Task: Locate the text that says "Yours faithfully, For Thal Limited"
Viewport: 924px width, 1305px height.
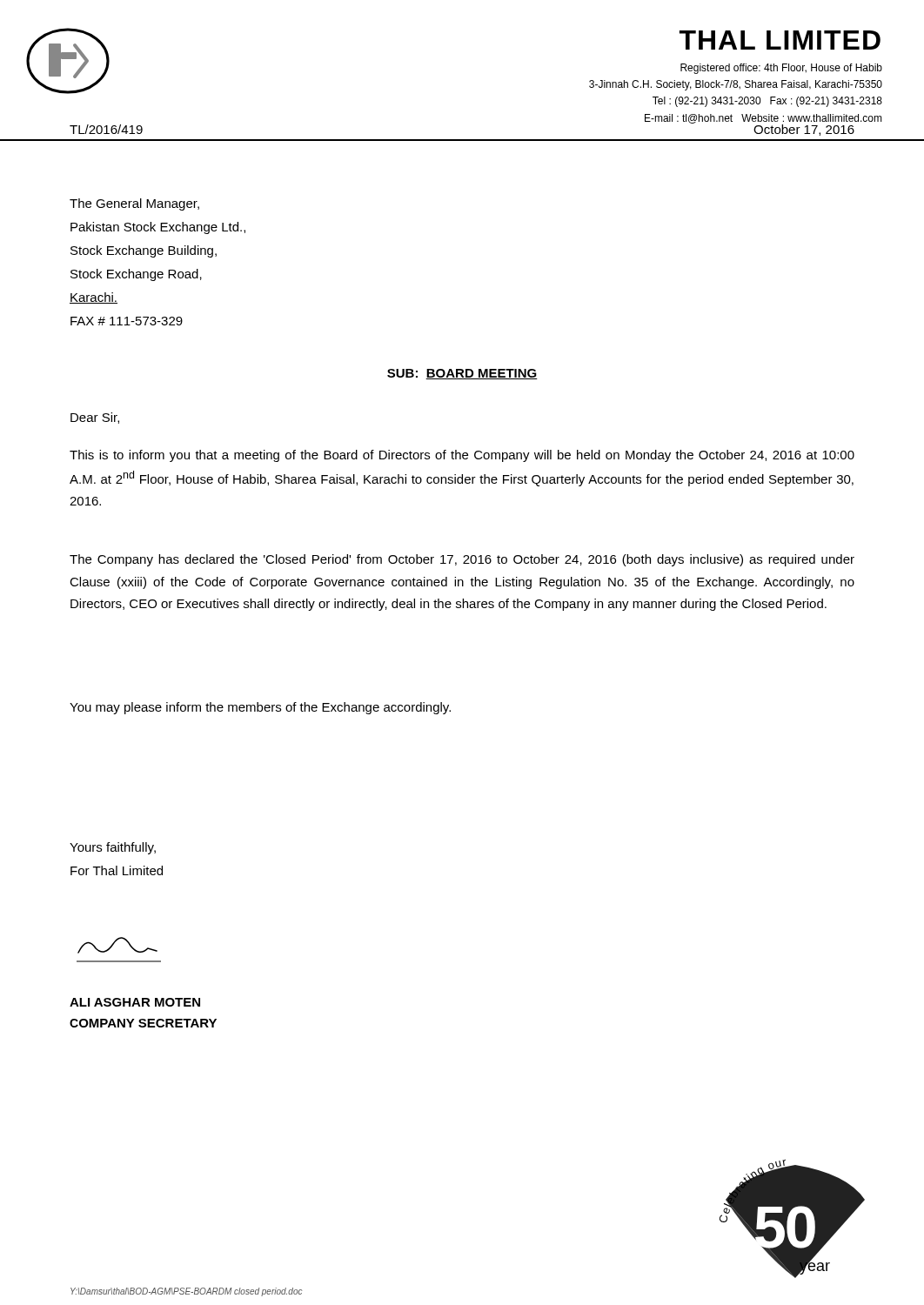Action: [x=117, y=859]
